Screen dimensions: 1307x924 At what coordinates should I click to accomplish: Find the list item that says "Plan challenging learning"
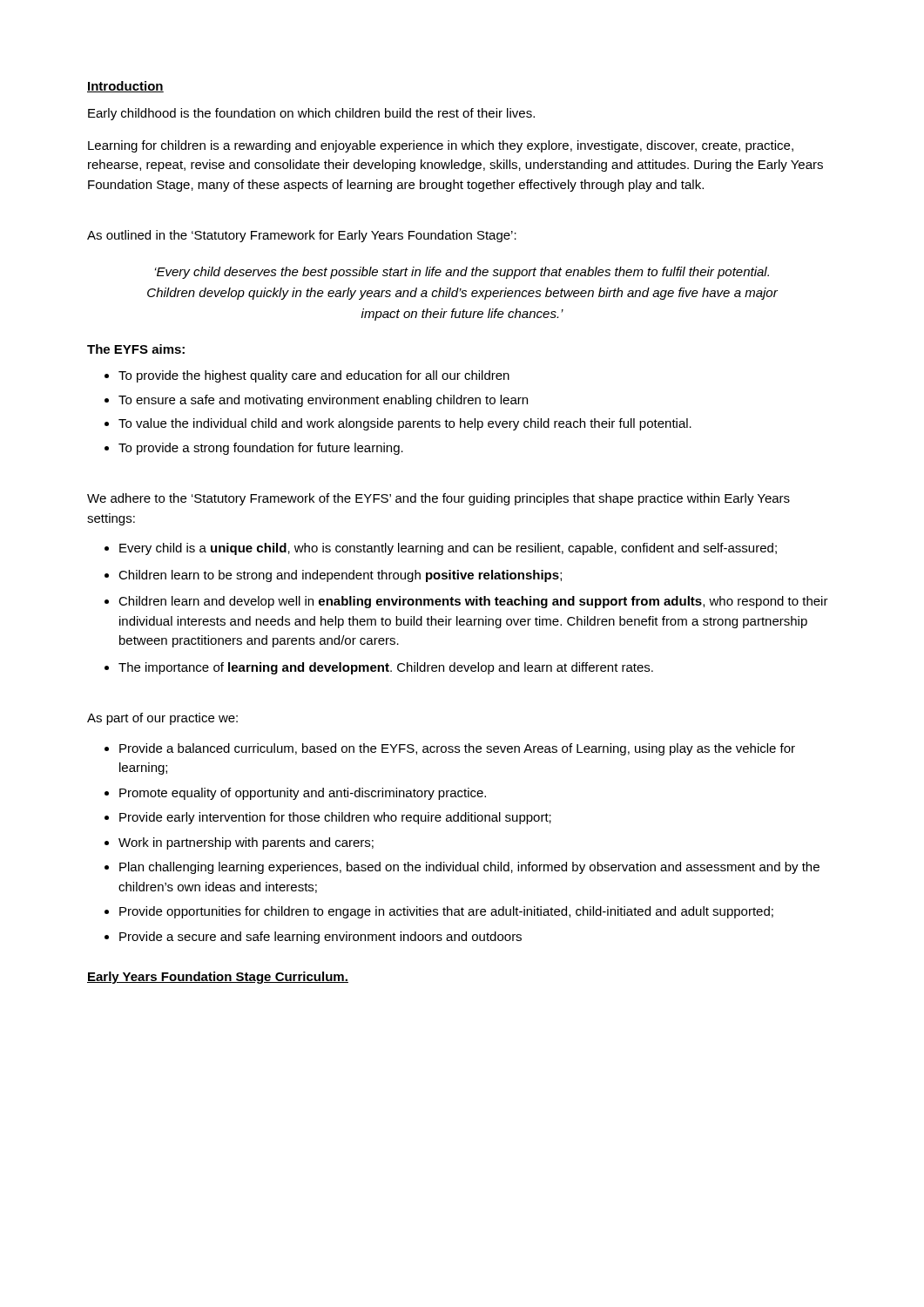pyautogui.click(x=469, y=876)
